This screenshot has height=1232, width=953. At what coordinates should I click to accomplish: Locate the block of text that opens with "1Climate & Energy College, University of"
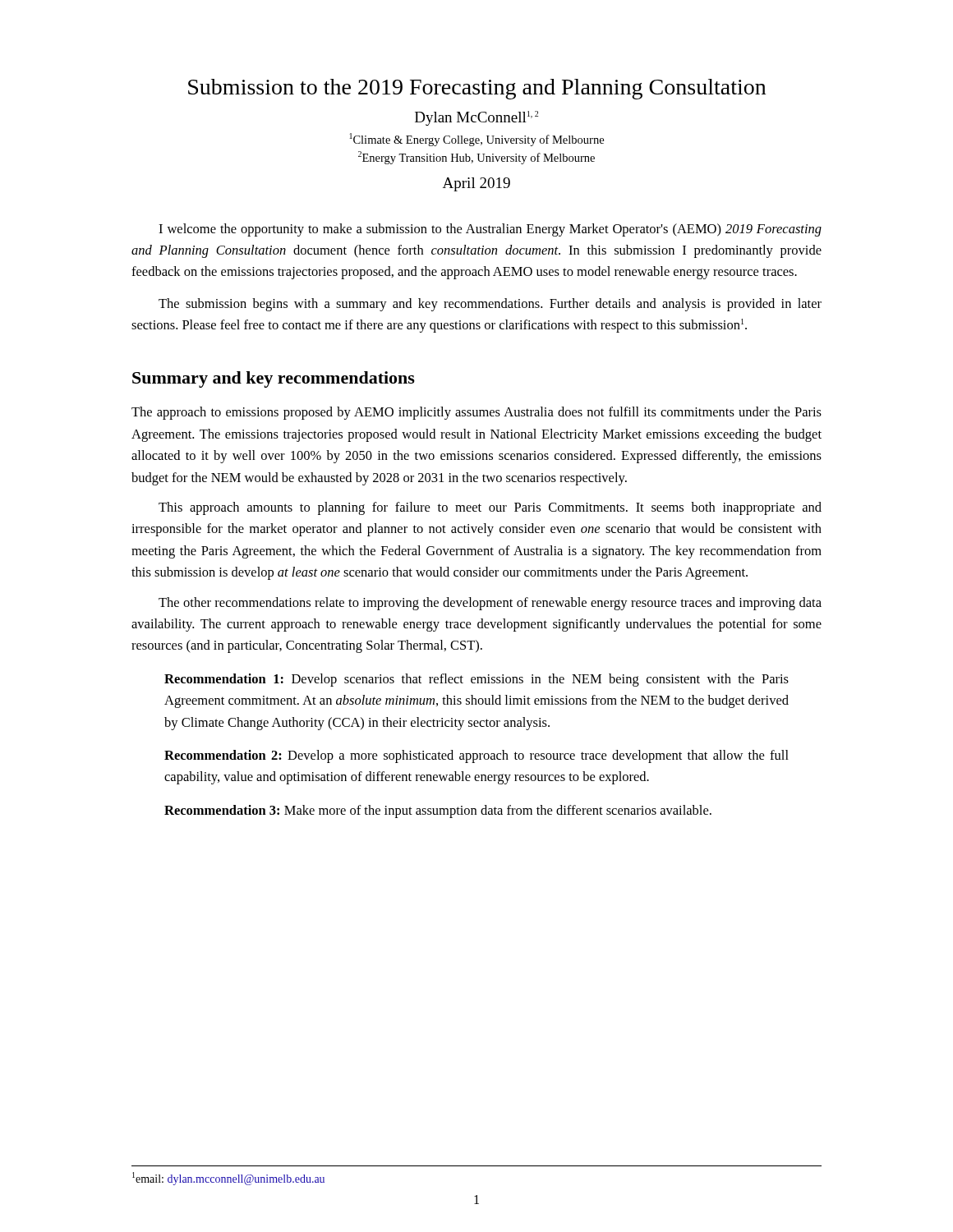click(x=476, y=162)
